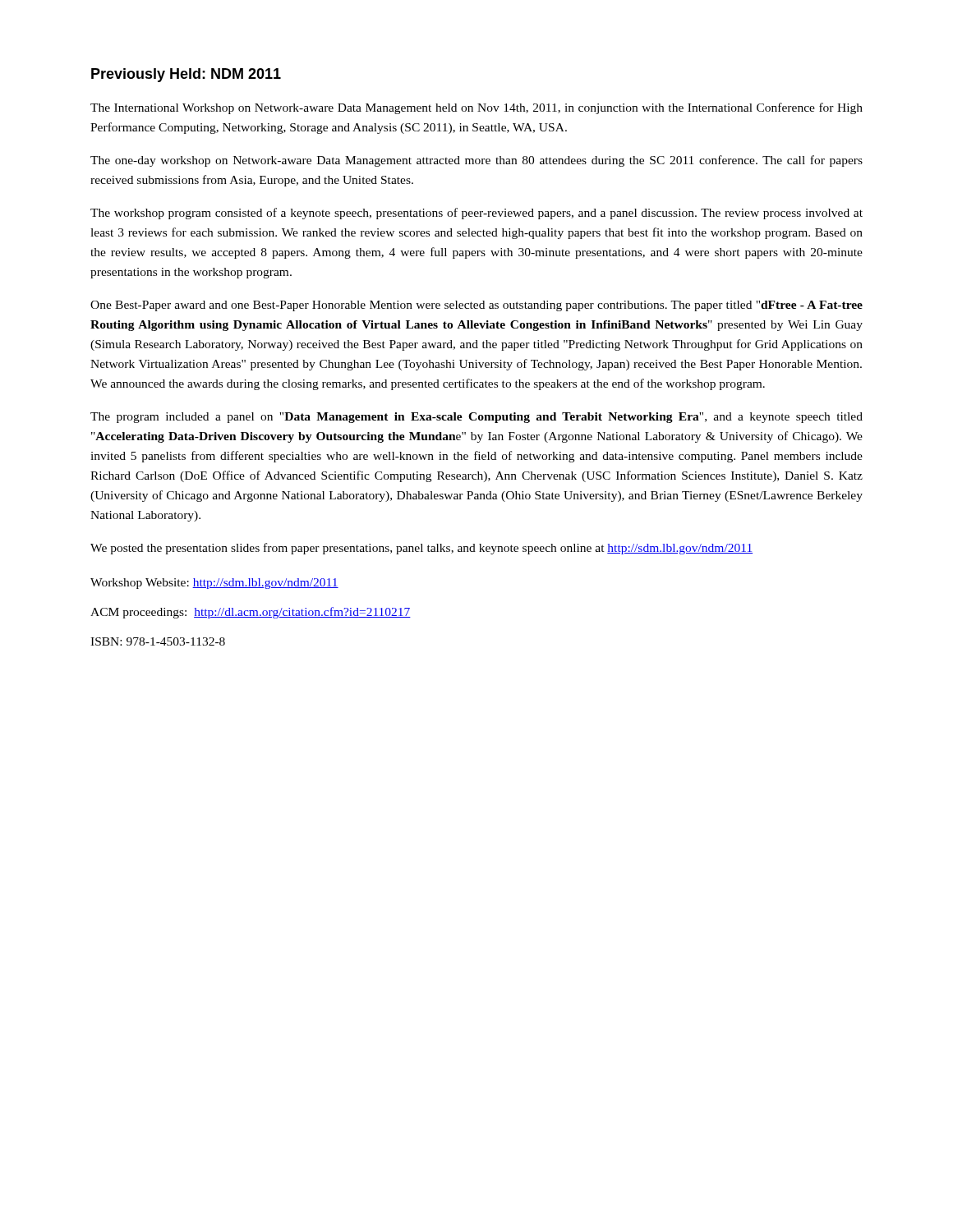Locate the section header with the text "Previously Held: NDM"
Image resolution: width=953 pixels, height=1232 pixels.
click(186, 74)
